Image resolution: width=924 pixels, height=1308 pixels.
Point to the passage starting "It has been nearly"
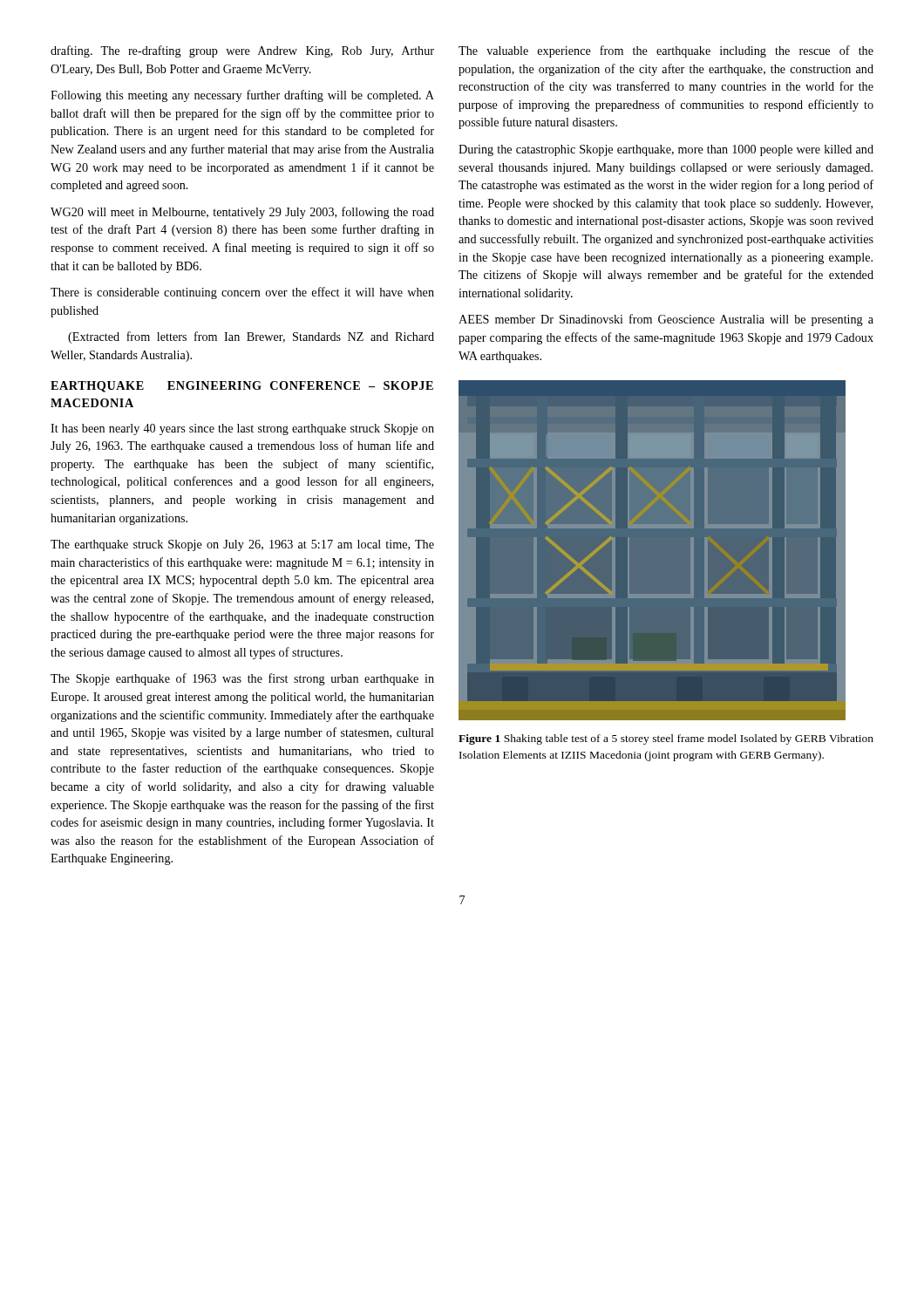[242, 473]
